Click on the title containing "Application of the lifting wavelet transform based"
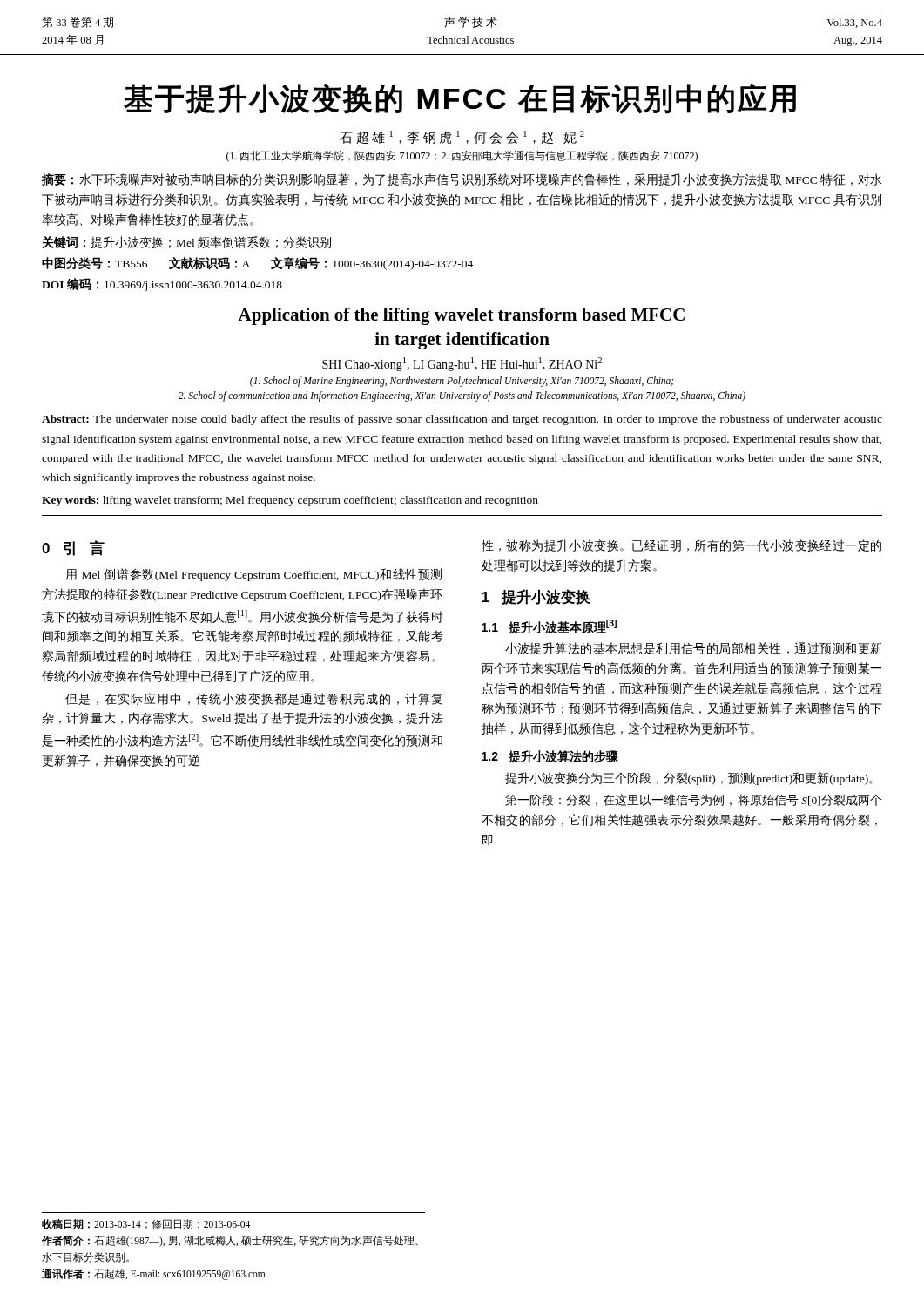The image size is (924, 1307). 462,327
